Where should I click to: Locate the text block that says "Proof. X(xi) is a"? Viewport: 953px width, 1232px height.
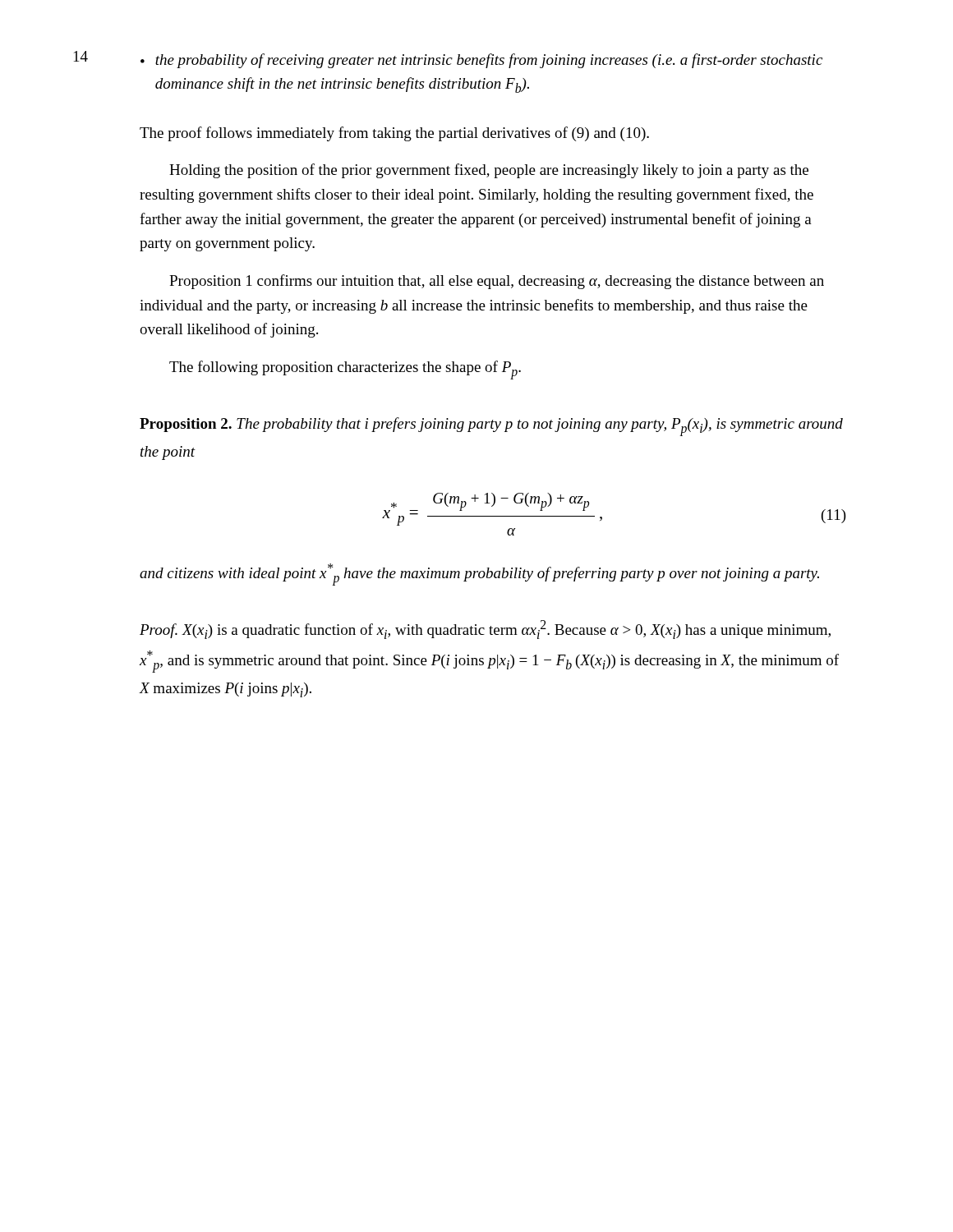[489, 658]
